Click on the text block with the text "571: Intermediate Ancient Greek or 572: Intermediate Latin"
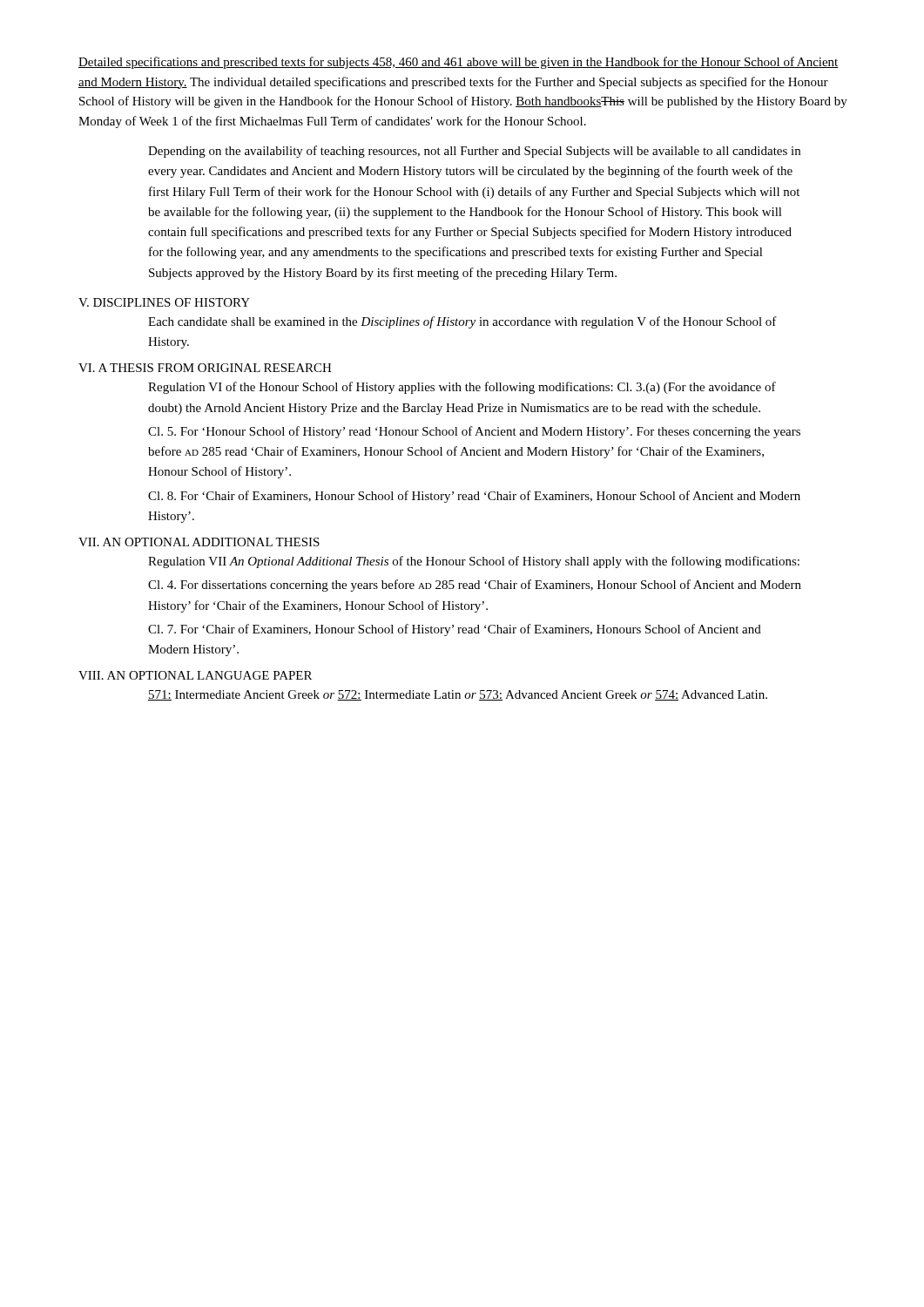This screenshot has height=1307, width=924. coord(458,695)
